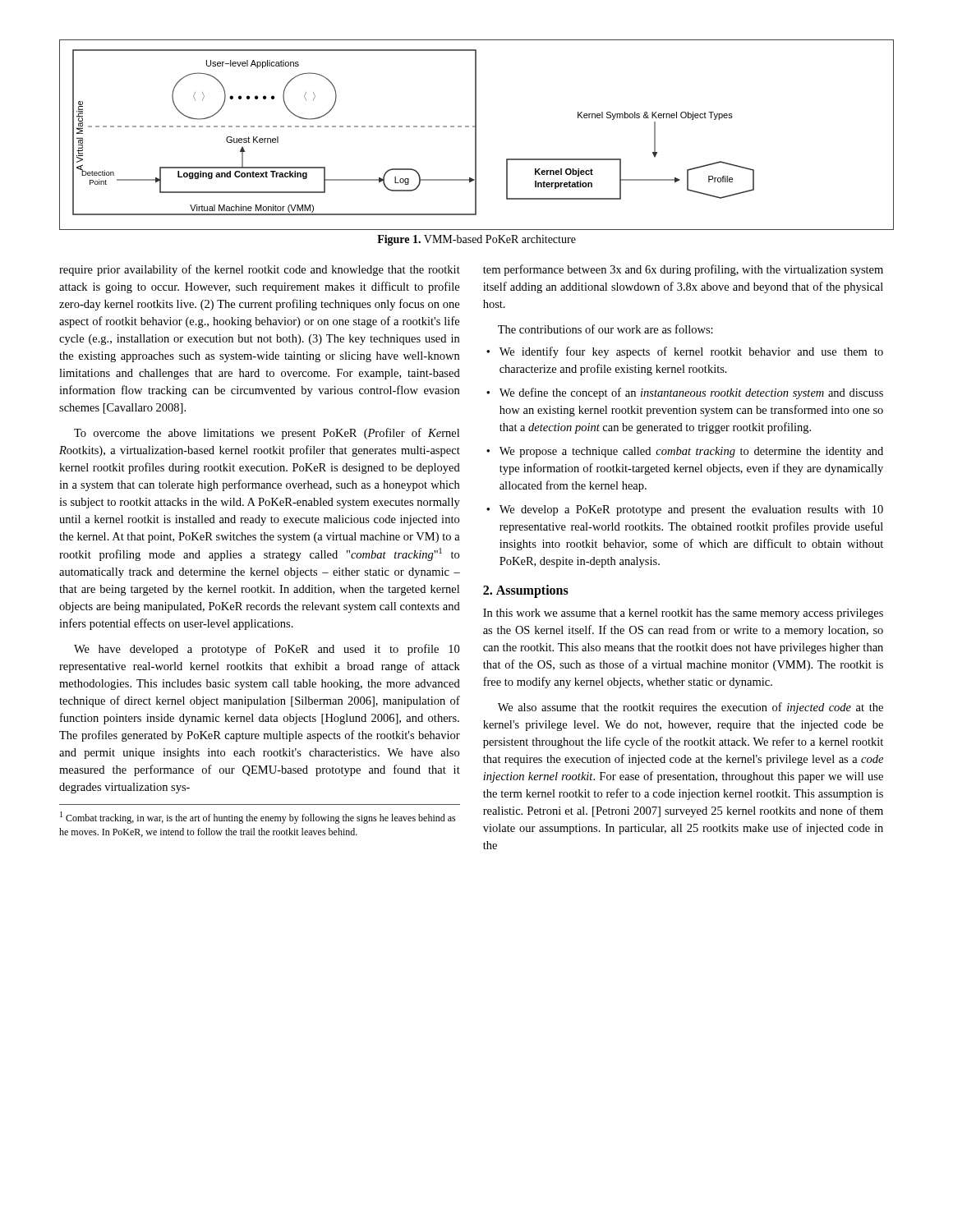Image resolution: width=953 pixels, height=1232 pixels.
Task: Select the caption with the text "Figure 1. VMM-based"
Action: [476, 239]
